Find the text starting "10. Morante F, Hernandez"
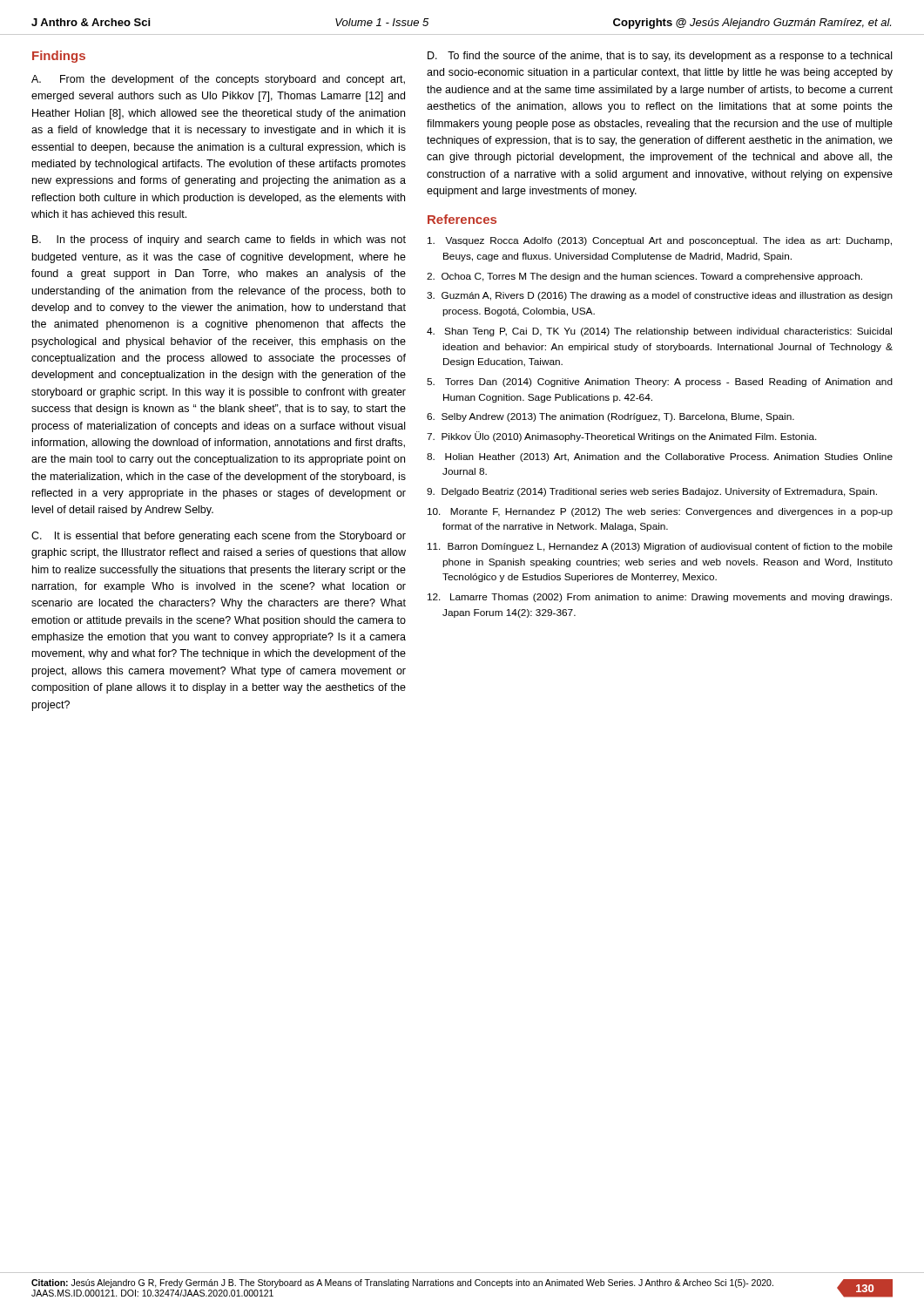This screenshot has width=924, height=1307. [x=660, y=519]
